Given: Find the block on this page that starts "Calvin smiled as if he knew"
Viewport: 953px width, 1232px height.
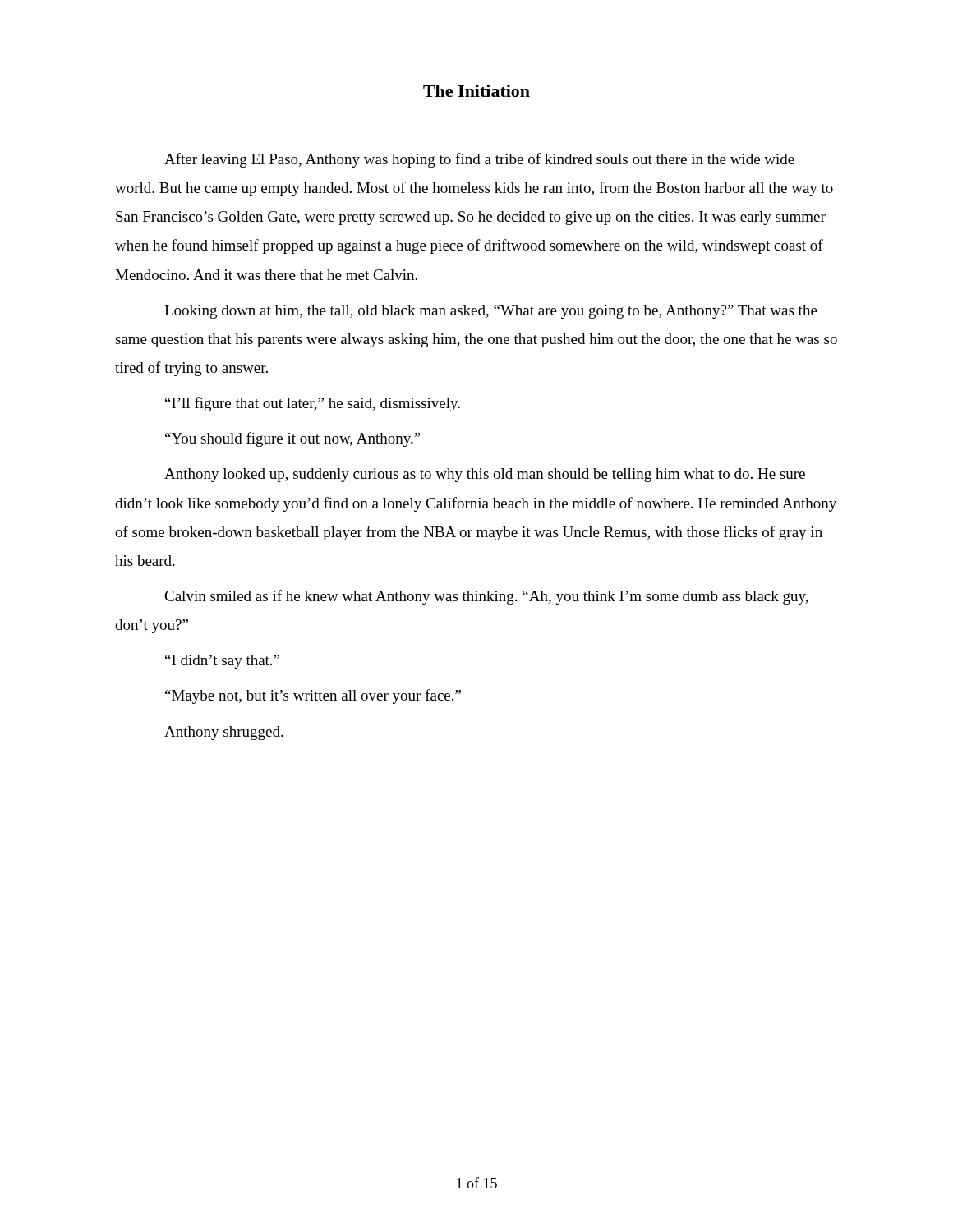Looking at the screenshot, I should pyautogui.click(x=476, y=610).
